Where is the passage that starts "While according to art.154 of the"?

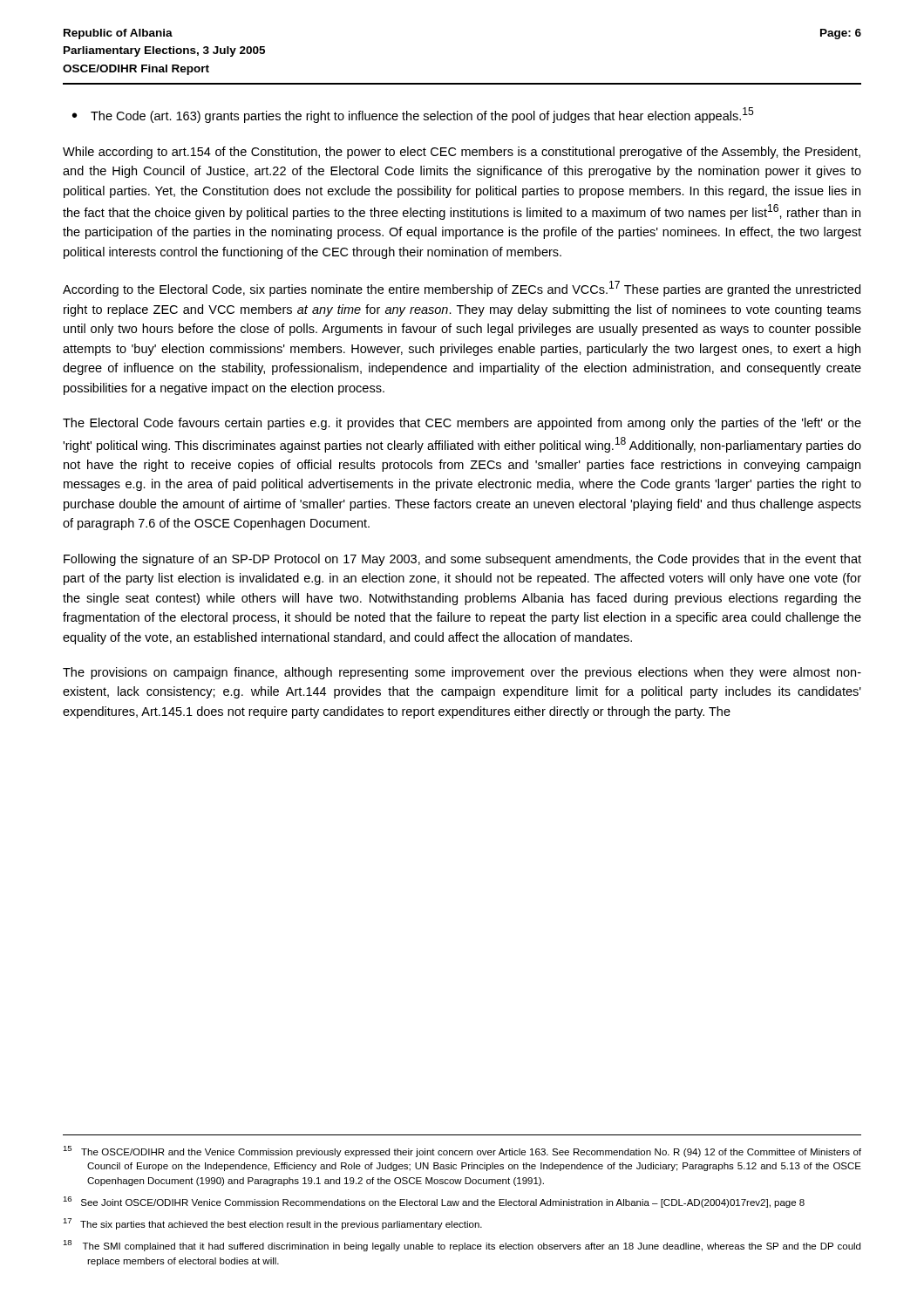[462, 202]
